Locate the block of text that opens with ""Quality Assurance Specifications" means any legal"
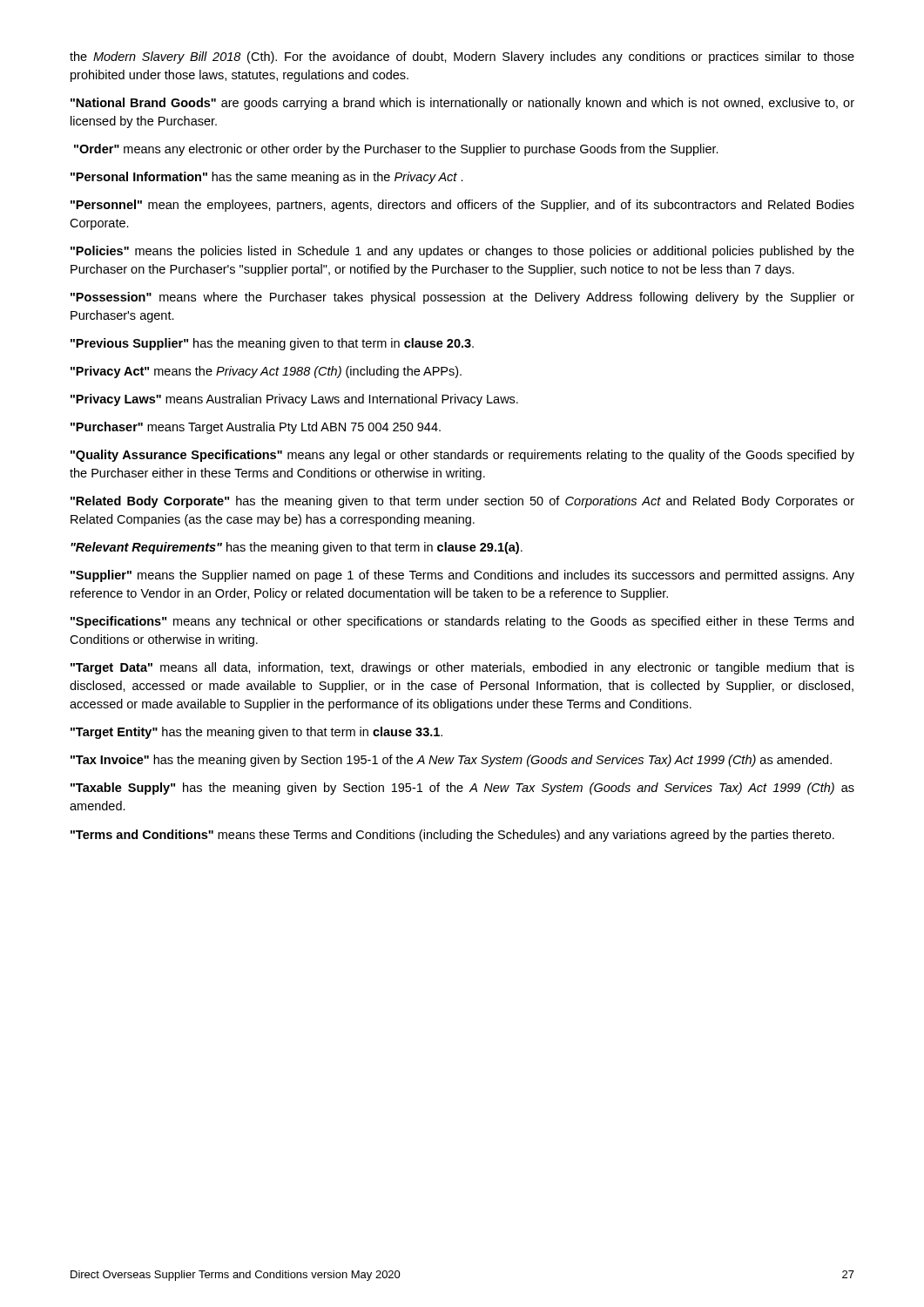 pos(462,464)
